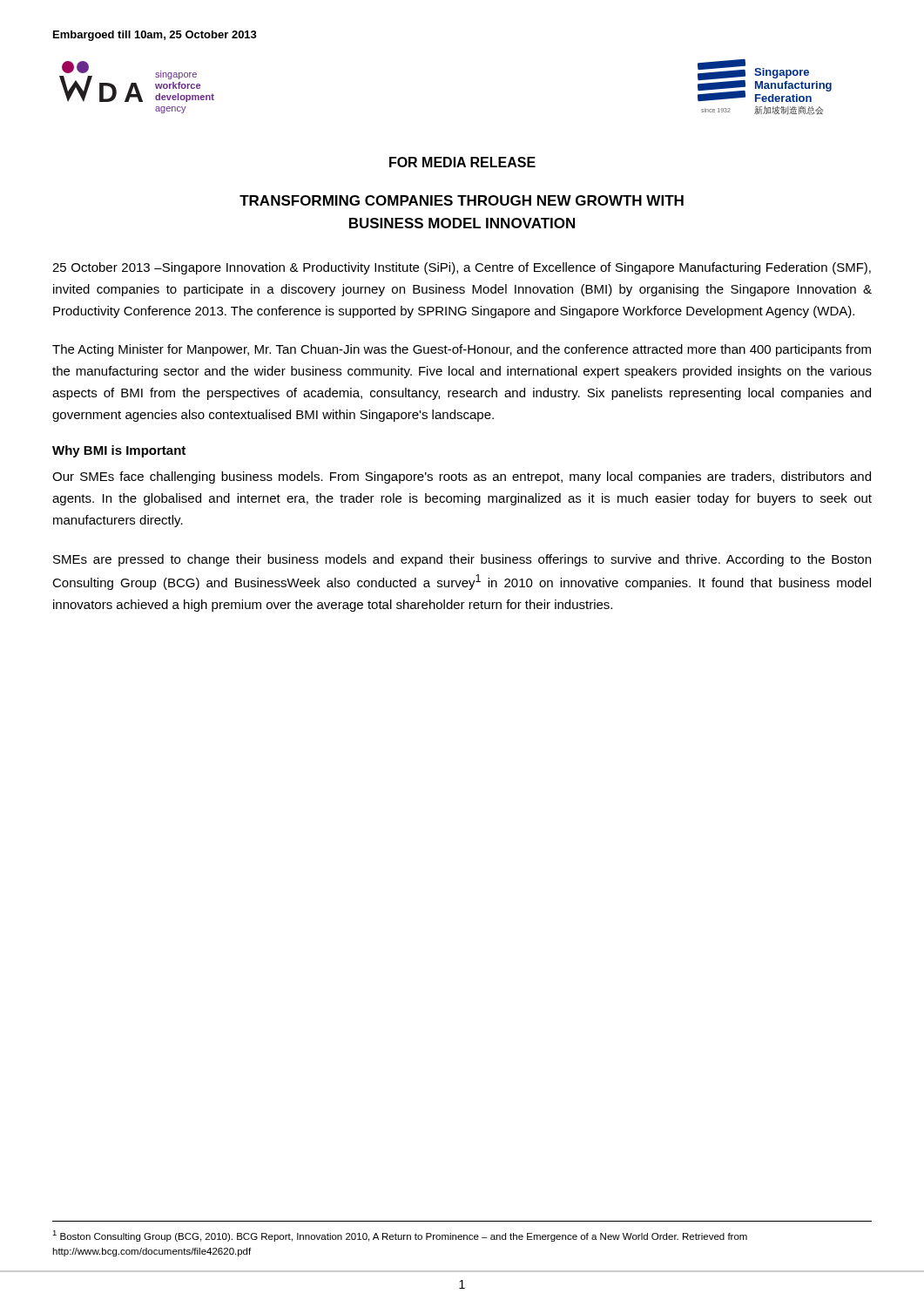
Task: Click on the region starting "25 October 2013 –Singapore Innovation & Productivity Institute"
Action: [462, 289]
